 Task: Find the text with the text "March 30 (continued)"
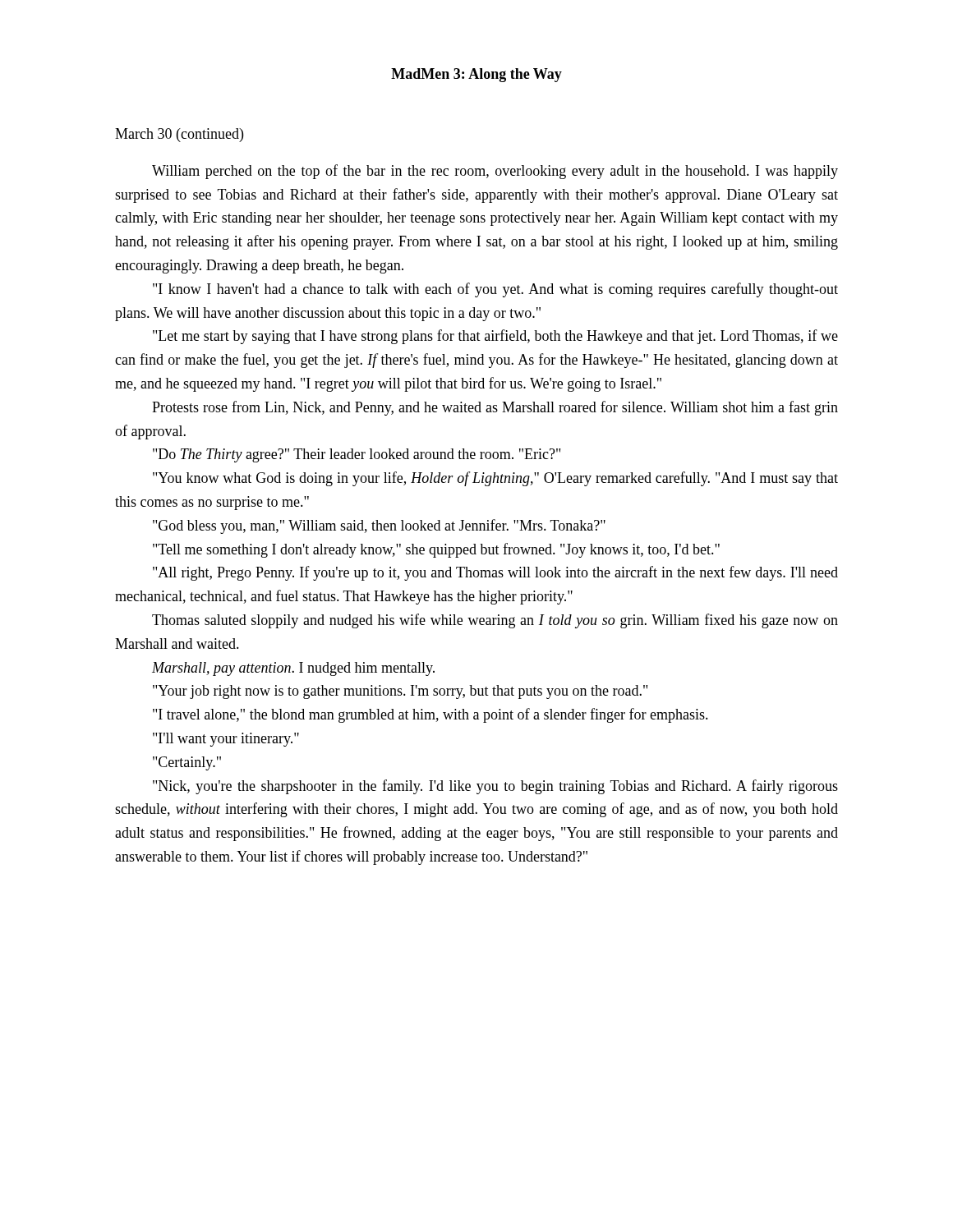(179, 135)
